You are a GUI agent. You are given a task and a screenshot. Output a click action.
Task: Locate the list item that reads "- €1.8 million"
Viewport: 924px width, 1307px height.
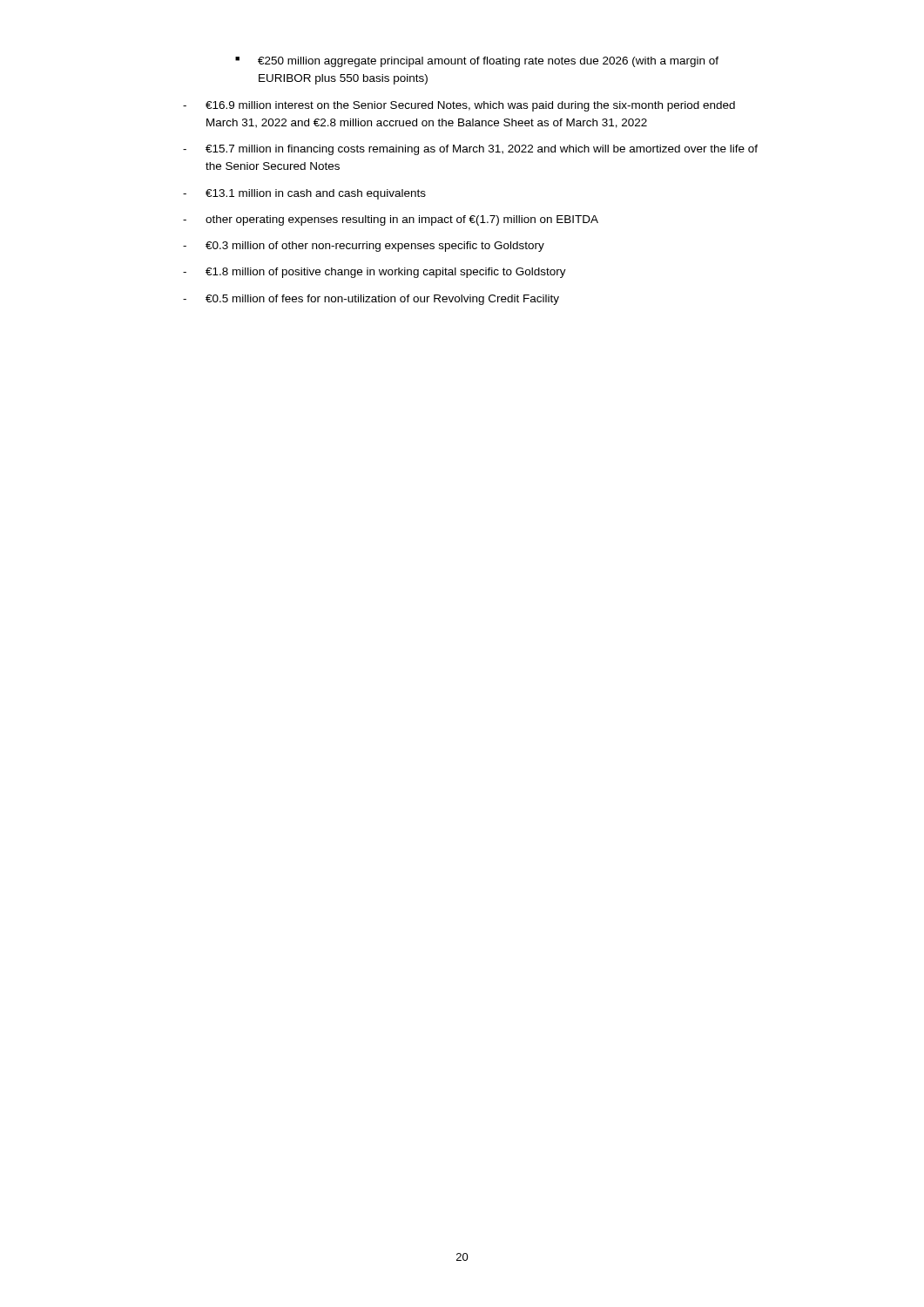point(475,272)
